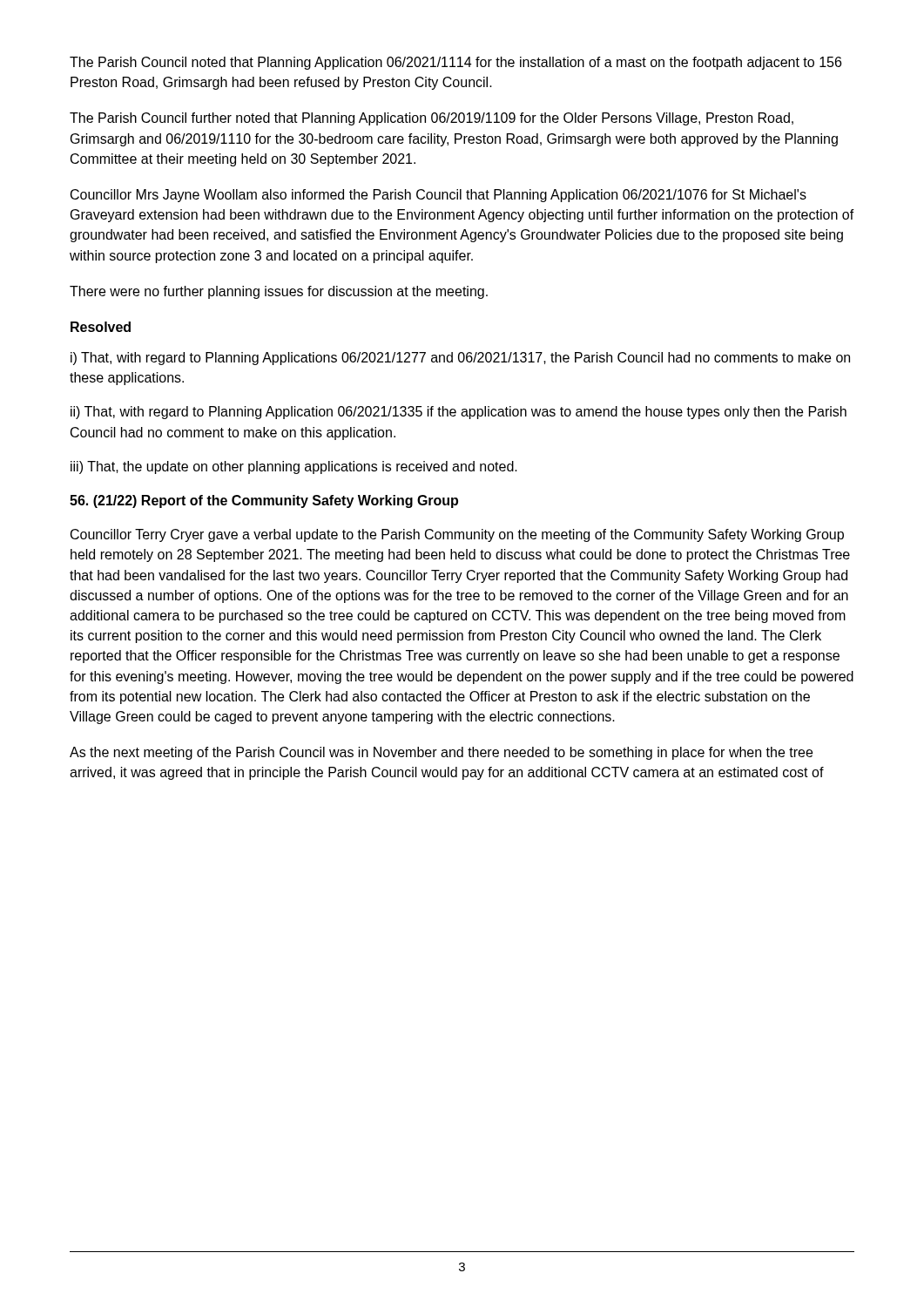The width and height of the screenshot is (924, 1307).
Task: Select the text block that reads "Councillor Mrs Jayne Woollam also informed the"
Action: tap(462, 225)
